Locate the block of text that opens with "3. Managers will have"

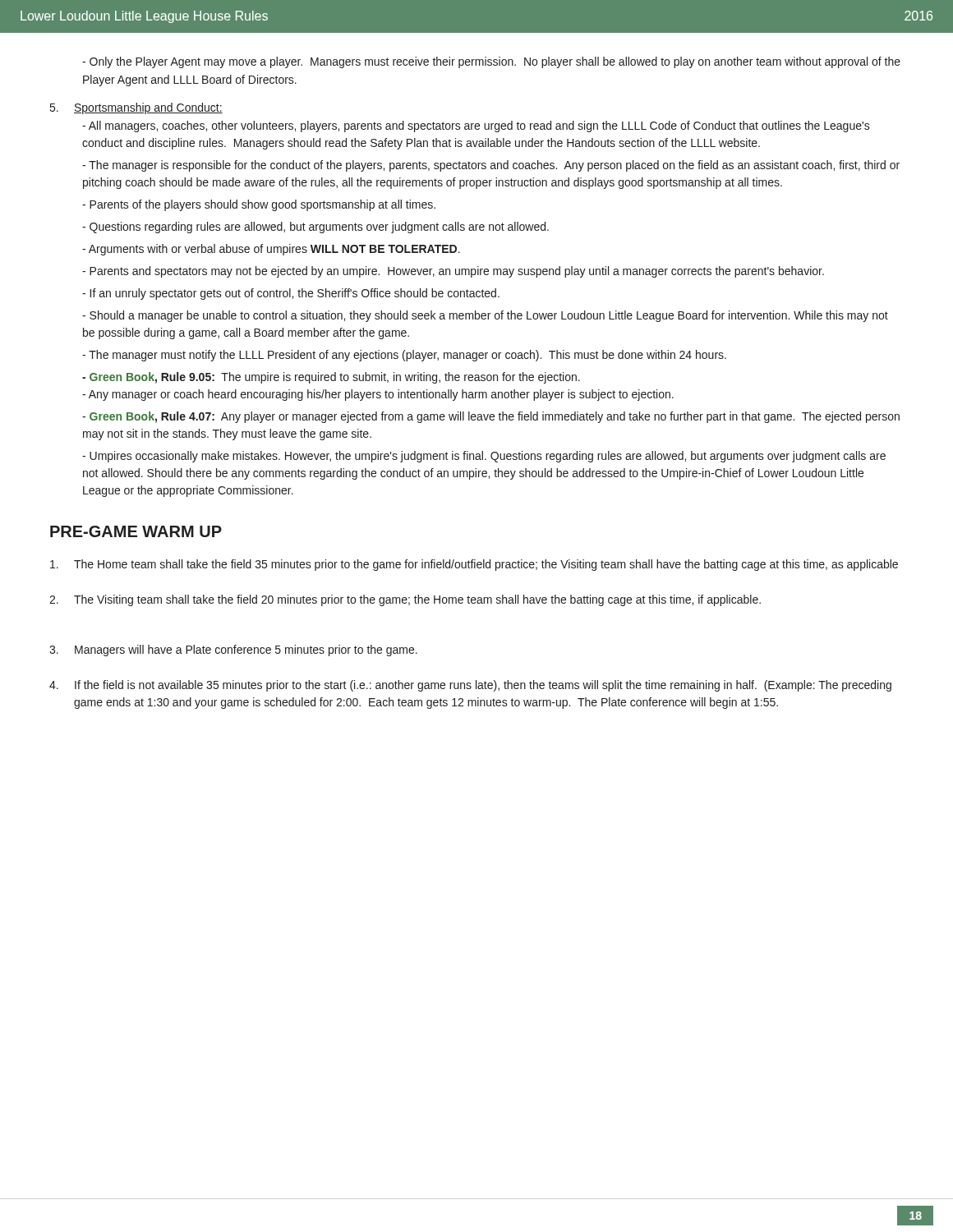[x=233, y=650]
